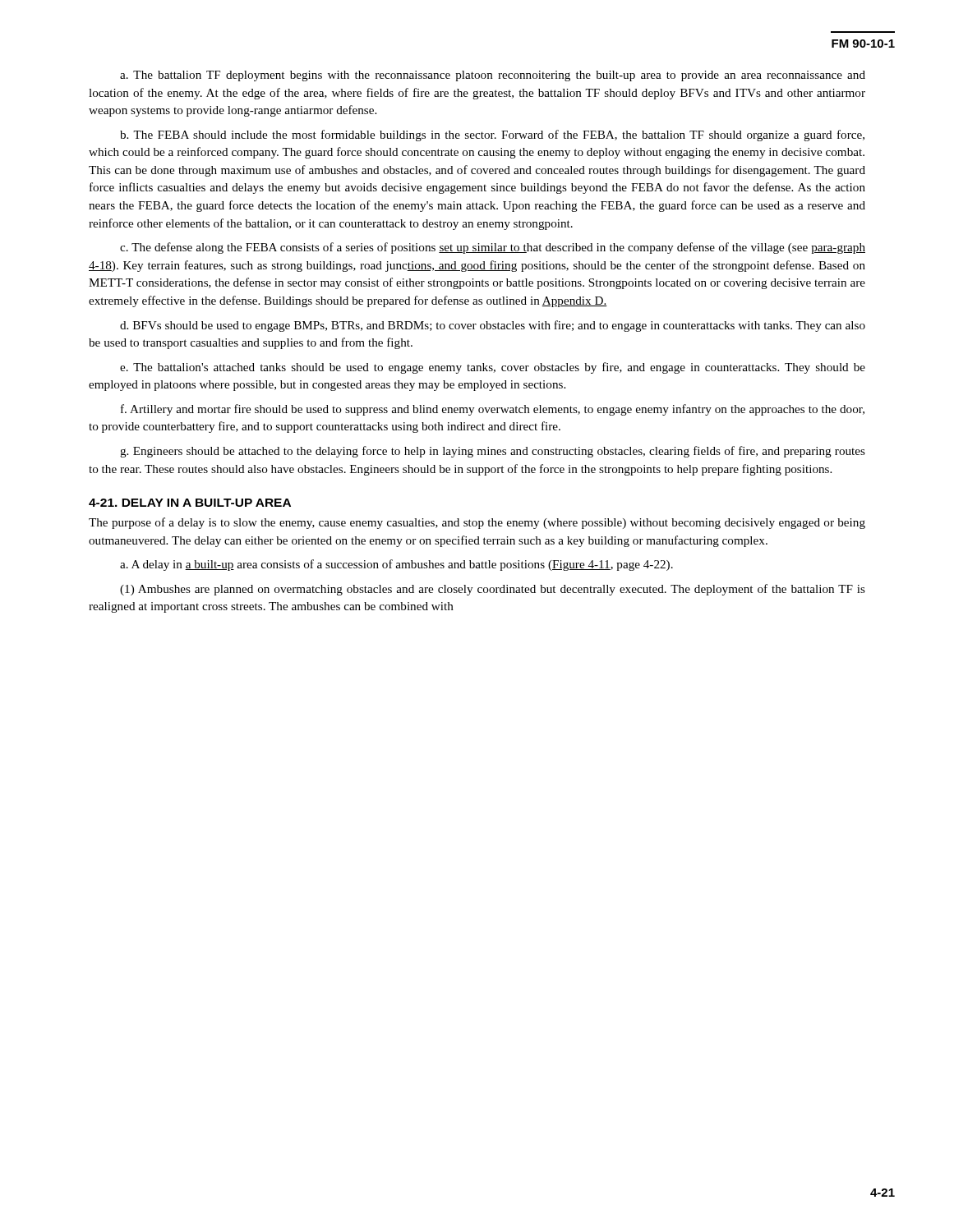Locate the region starting "The purpose of a delay is"
Screen dimensions: 1232x954
(x=477, y=531)
